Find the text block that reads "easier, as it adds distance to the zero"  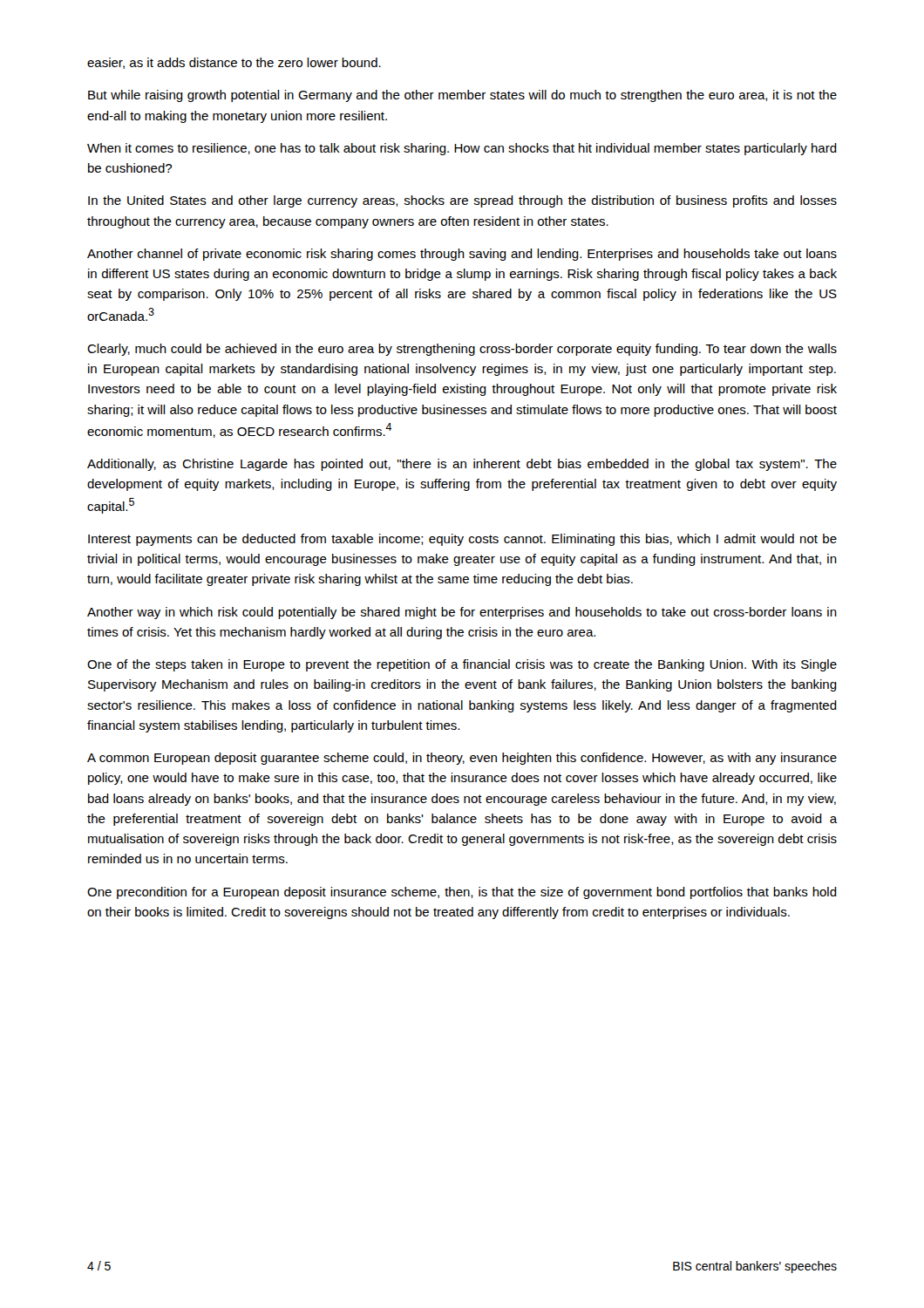pyautogui.click(x=234, y=62)
